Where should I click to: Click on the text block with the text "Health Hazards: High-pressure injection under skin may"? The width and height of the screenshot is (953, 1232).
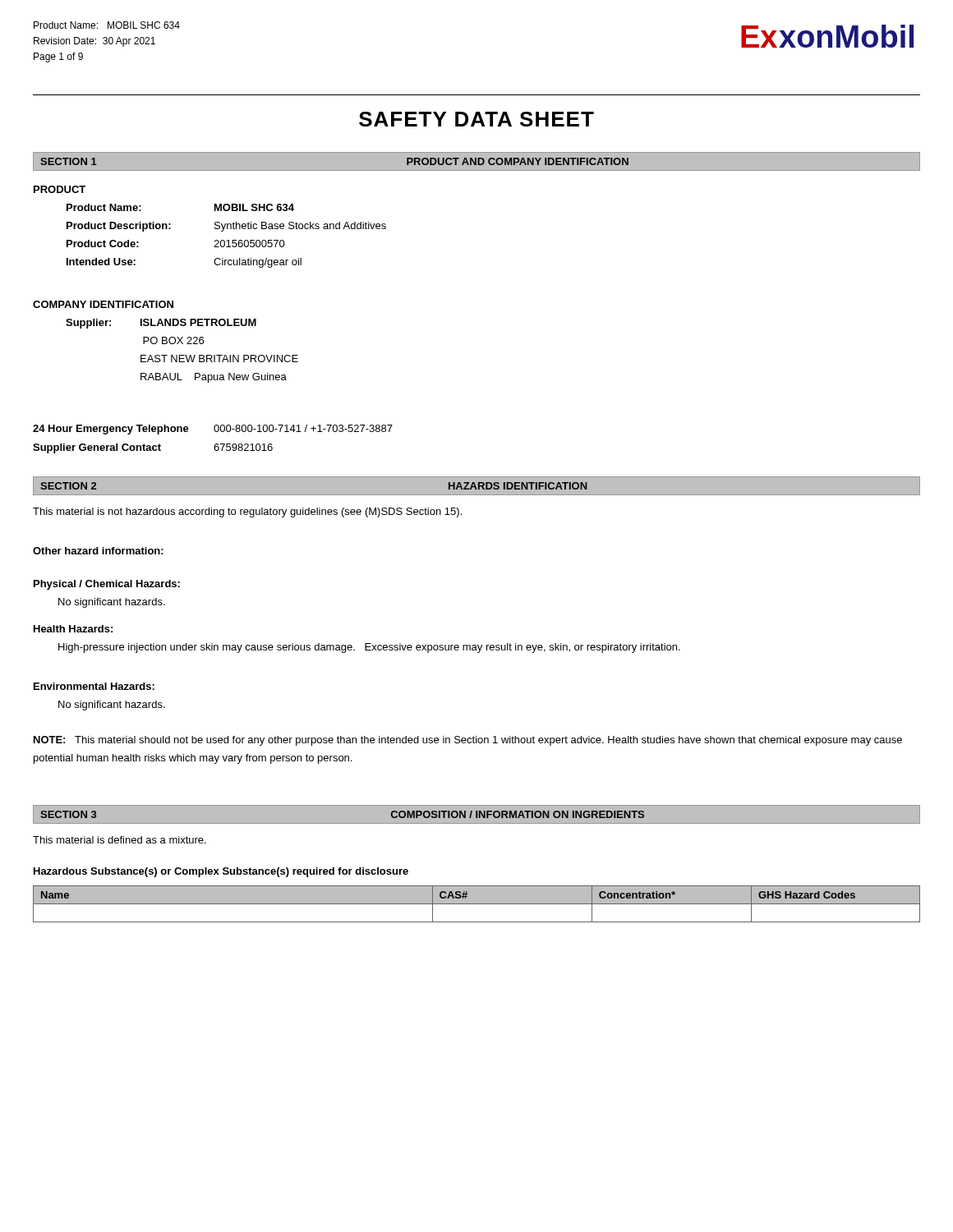pos(357,638)
